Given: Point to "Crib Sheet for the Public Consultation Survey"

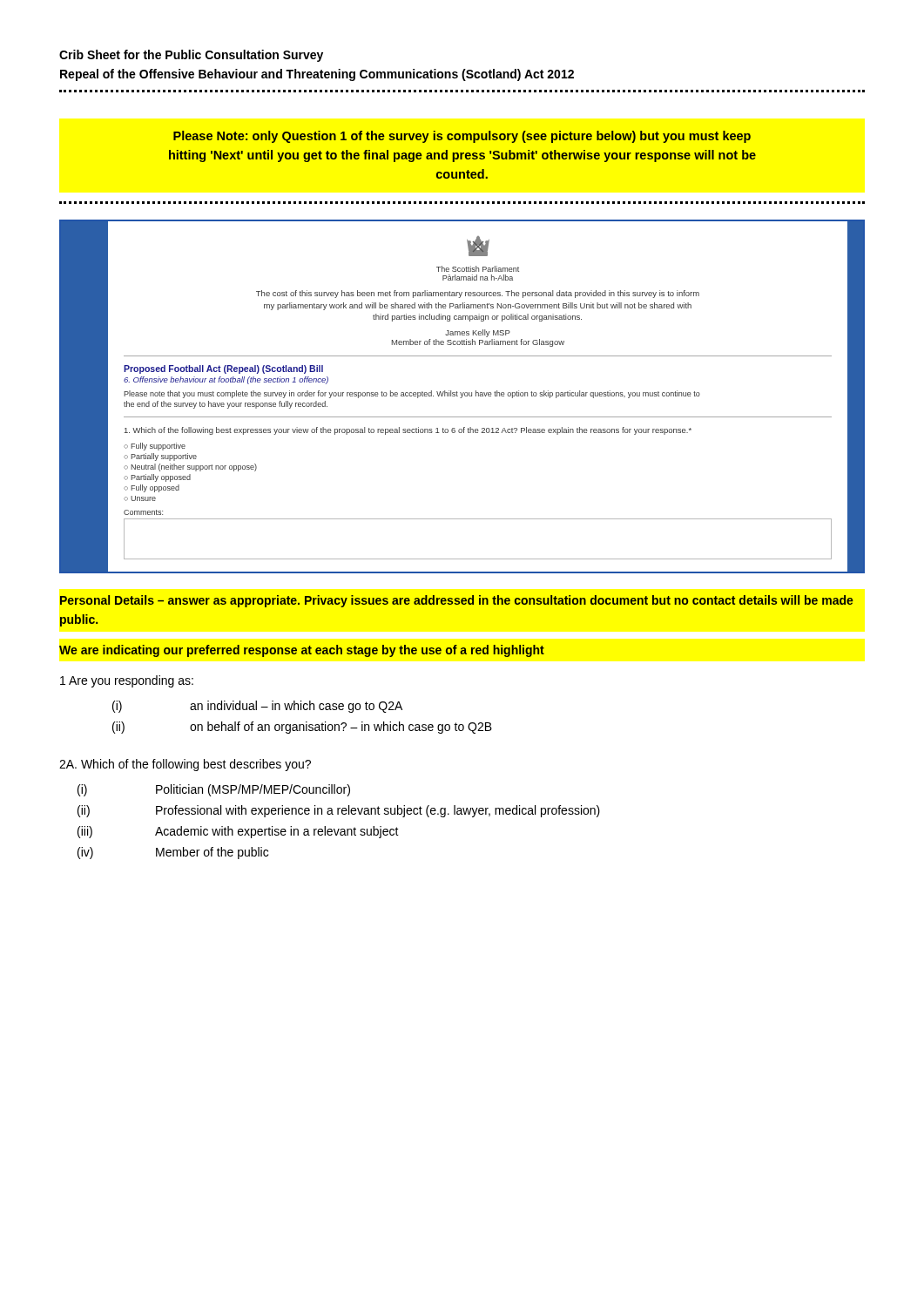Looking at the screenshot, I should pyautogui.click(x=191, y=55).
